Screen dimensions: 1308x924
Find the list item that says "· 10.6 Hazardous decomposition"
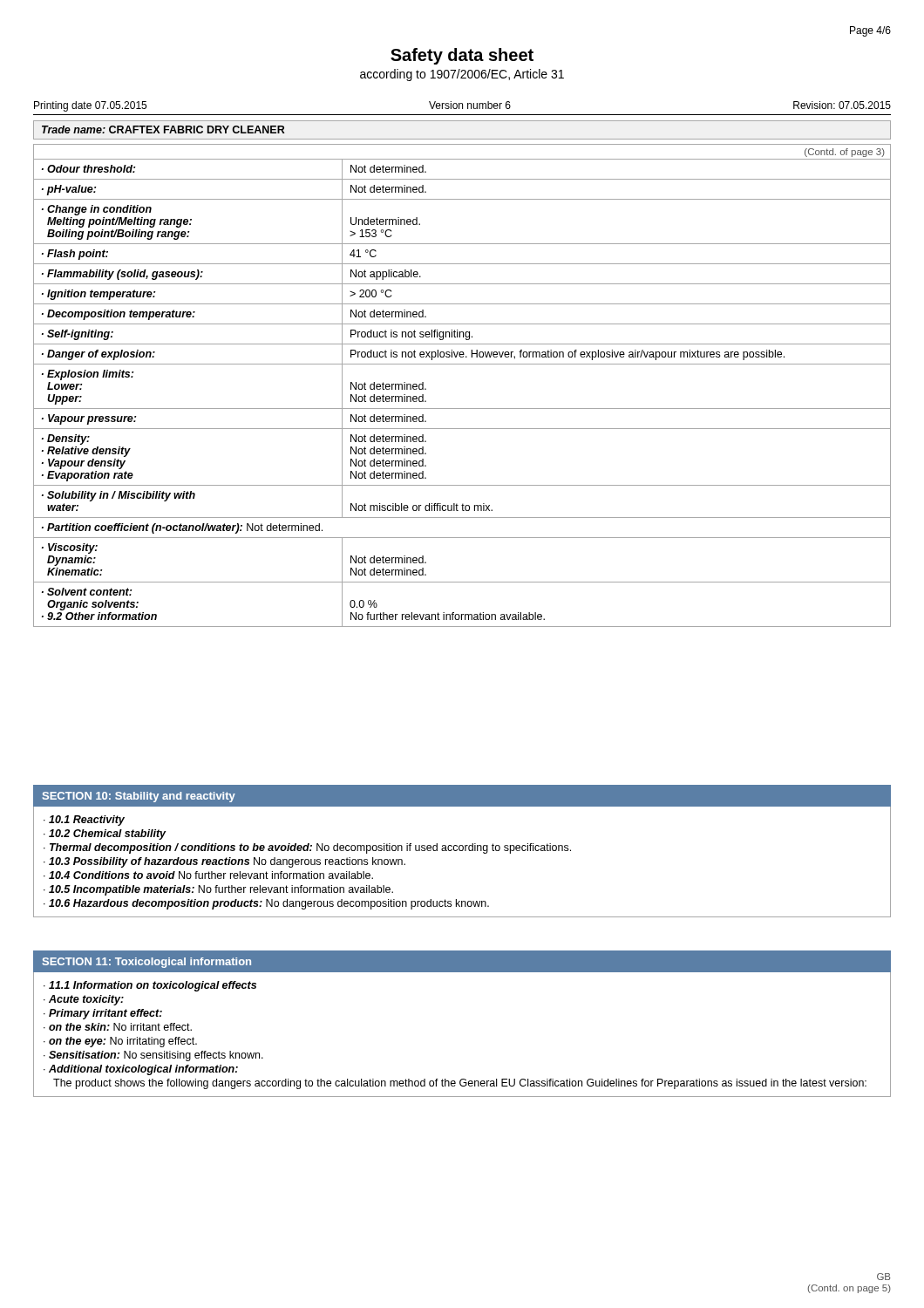point(266,903)
